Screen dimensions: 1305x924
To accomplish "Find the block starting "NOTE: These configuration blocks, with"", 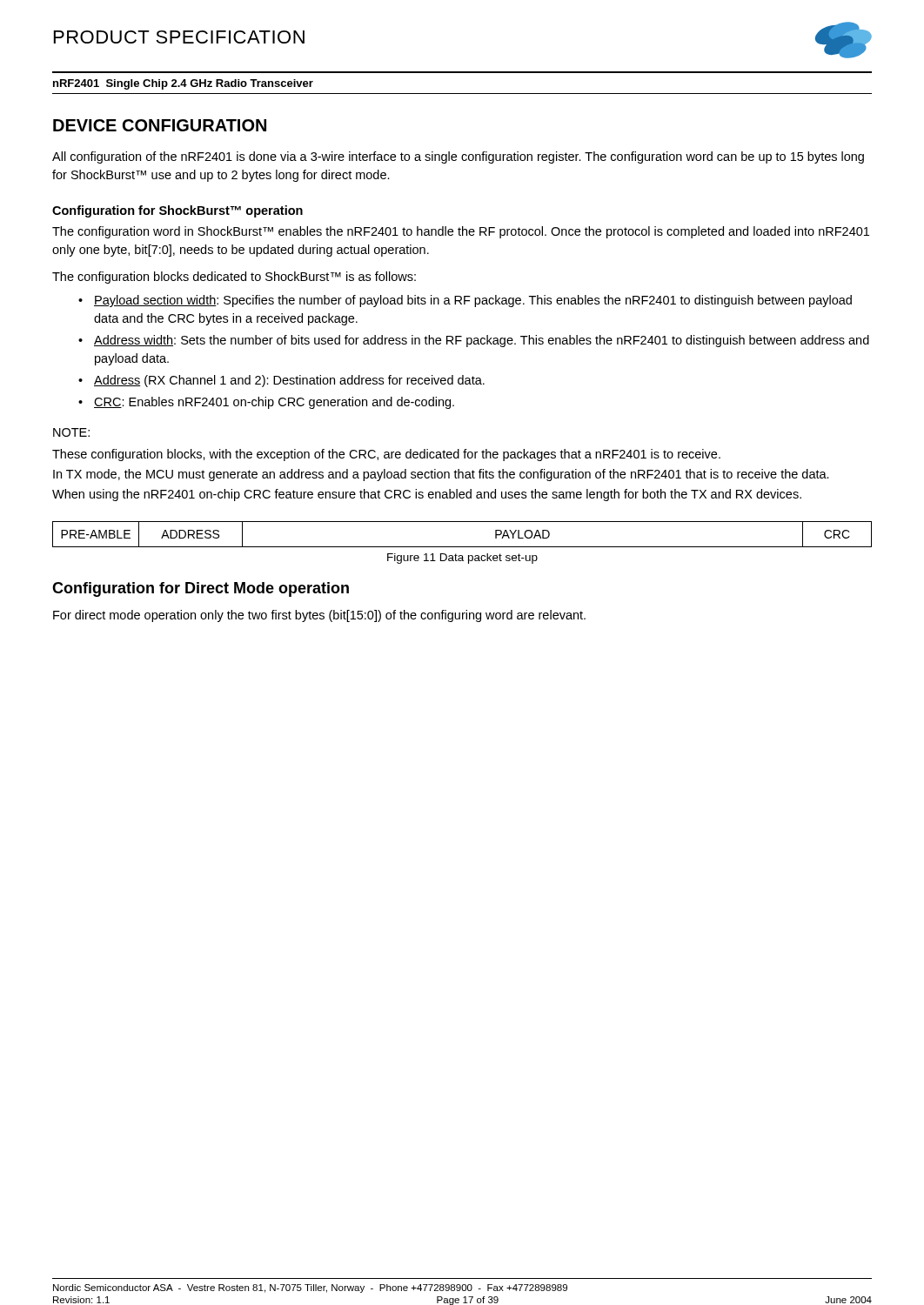I will pos(462,464).
